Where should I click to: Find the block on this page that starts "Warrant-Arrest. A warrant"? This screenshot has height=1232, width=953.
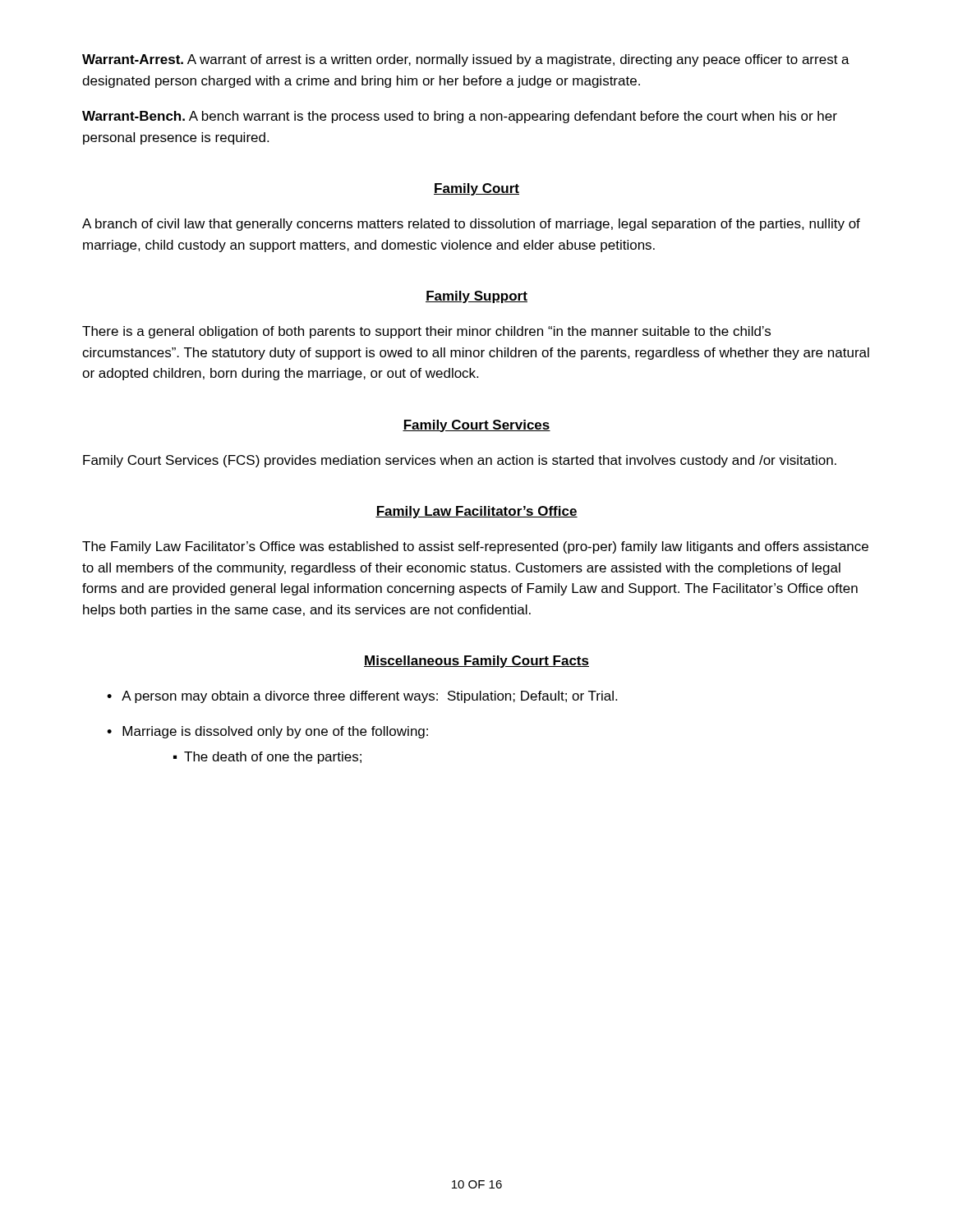pyautogui.click(x=466, y=70)
